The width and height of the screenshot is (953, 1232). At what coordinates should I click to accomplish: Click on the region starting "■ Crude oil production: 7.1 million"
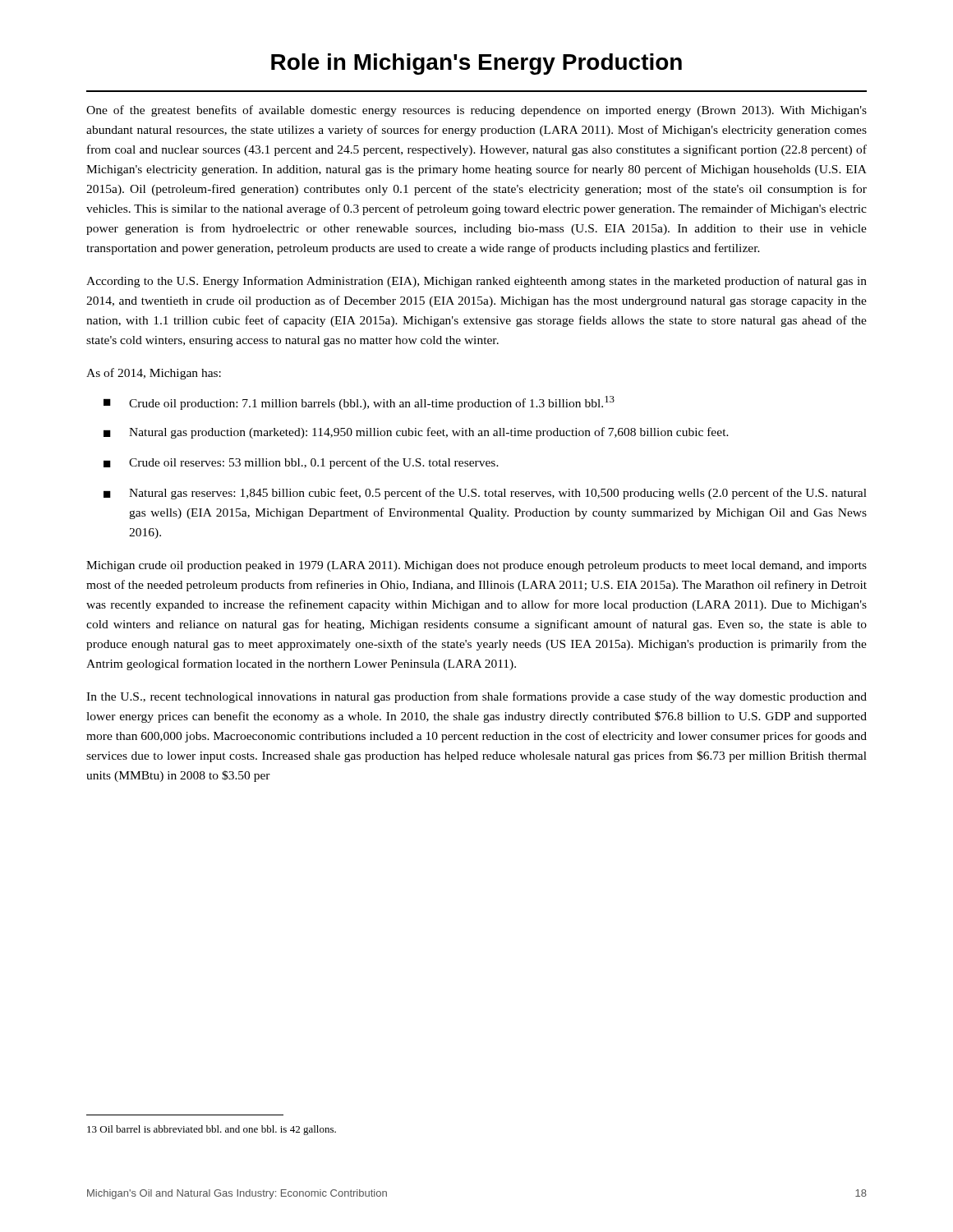[x=485, y=402]
